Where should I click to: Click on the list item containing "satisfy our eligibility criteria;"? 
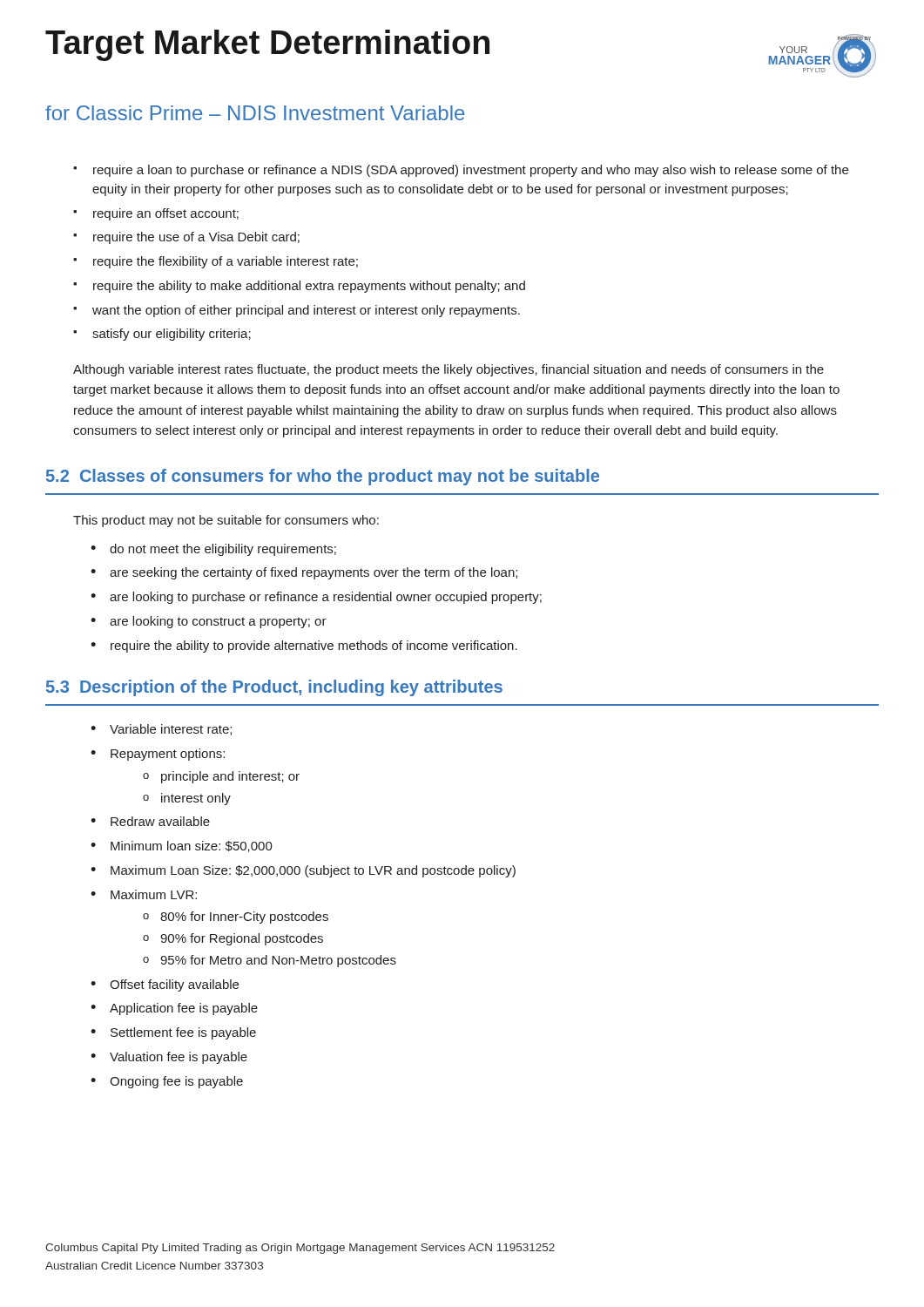click(172, 333)
